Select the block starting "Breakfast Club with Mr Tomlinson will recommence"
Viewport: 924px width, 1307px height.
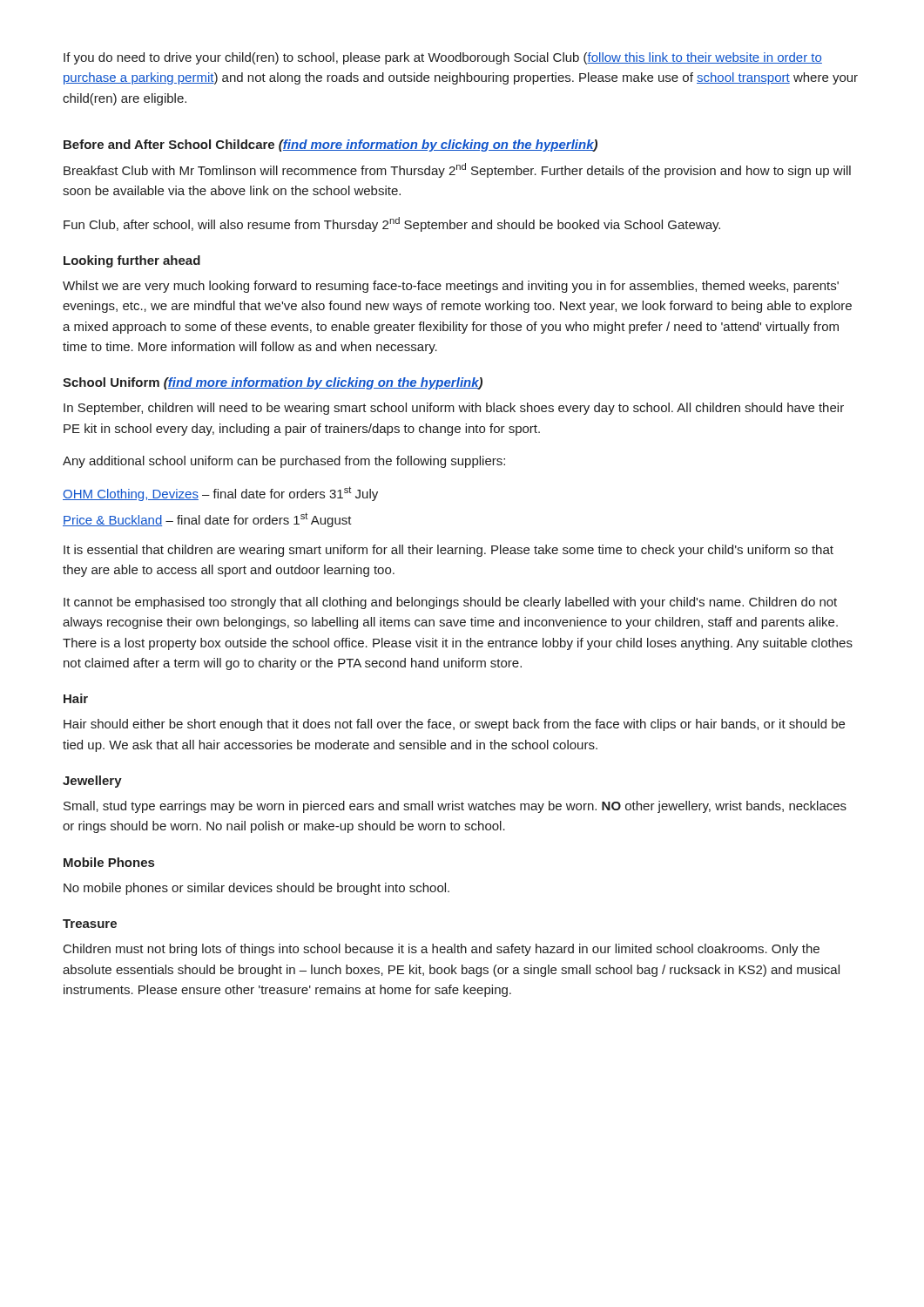point(457,180)
